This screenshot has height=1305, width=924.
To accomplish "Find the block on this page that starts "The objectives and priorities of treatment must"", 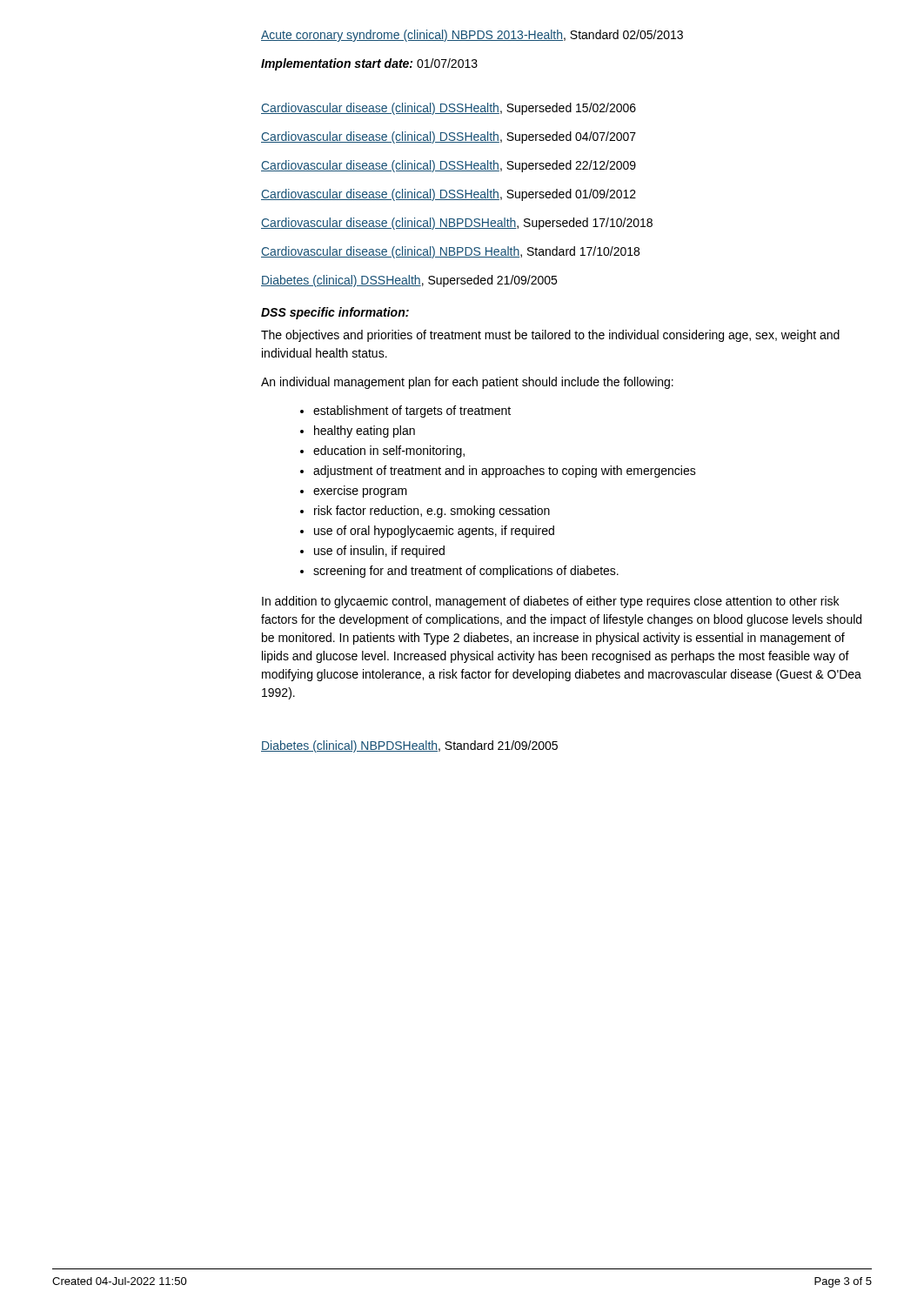I will click(550, 344).
